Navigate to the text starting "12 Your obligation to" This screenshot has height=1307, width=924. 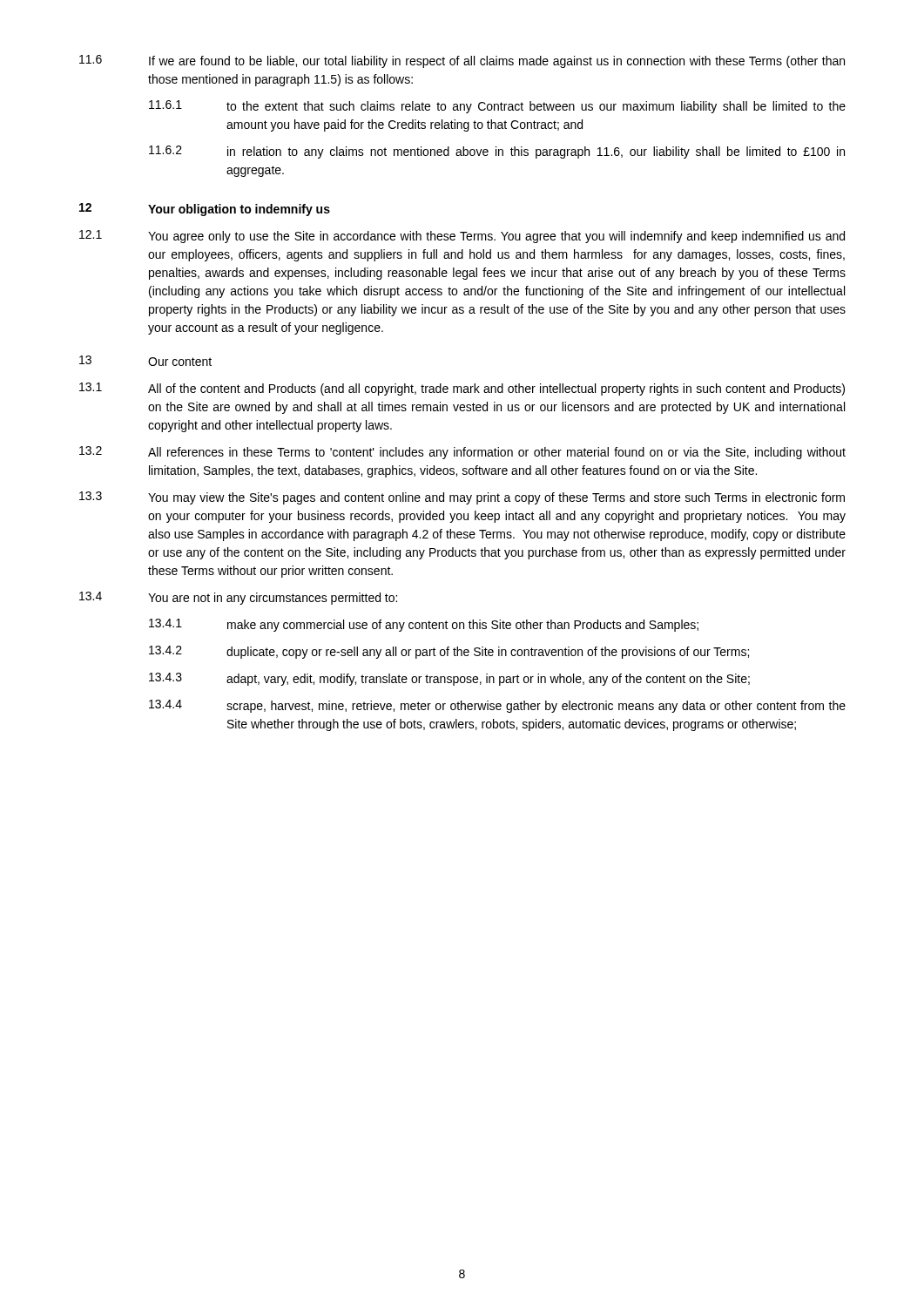pyautogui.click(x=205, y=210)
